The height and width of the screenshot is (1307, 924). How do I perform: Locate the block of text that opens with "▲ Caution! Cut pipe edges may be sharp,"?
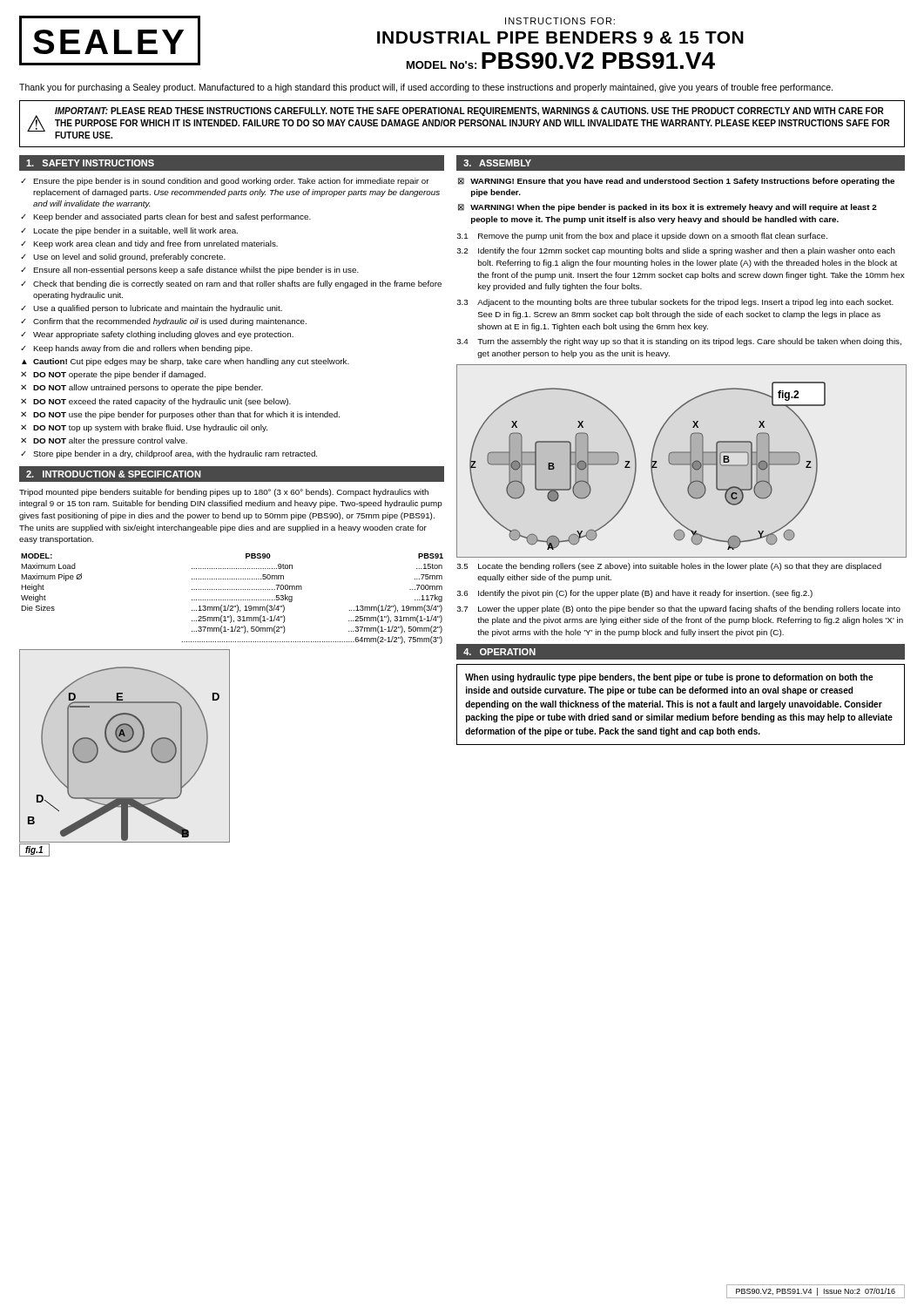(185, 361)
